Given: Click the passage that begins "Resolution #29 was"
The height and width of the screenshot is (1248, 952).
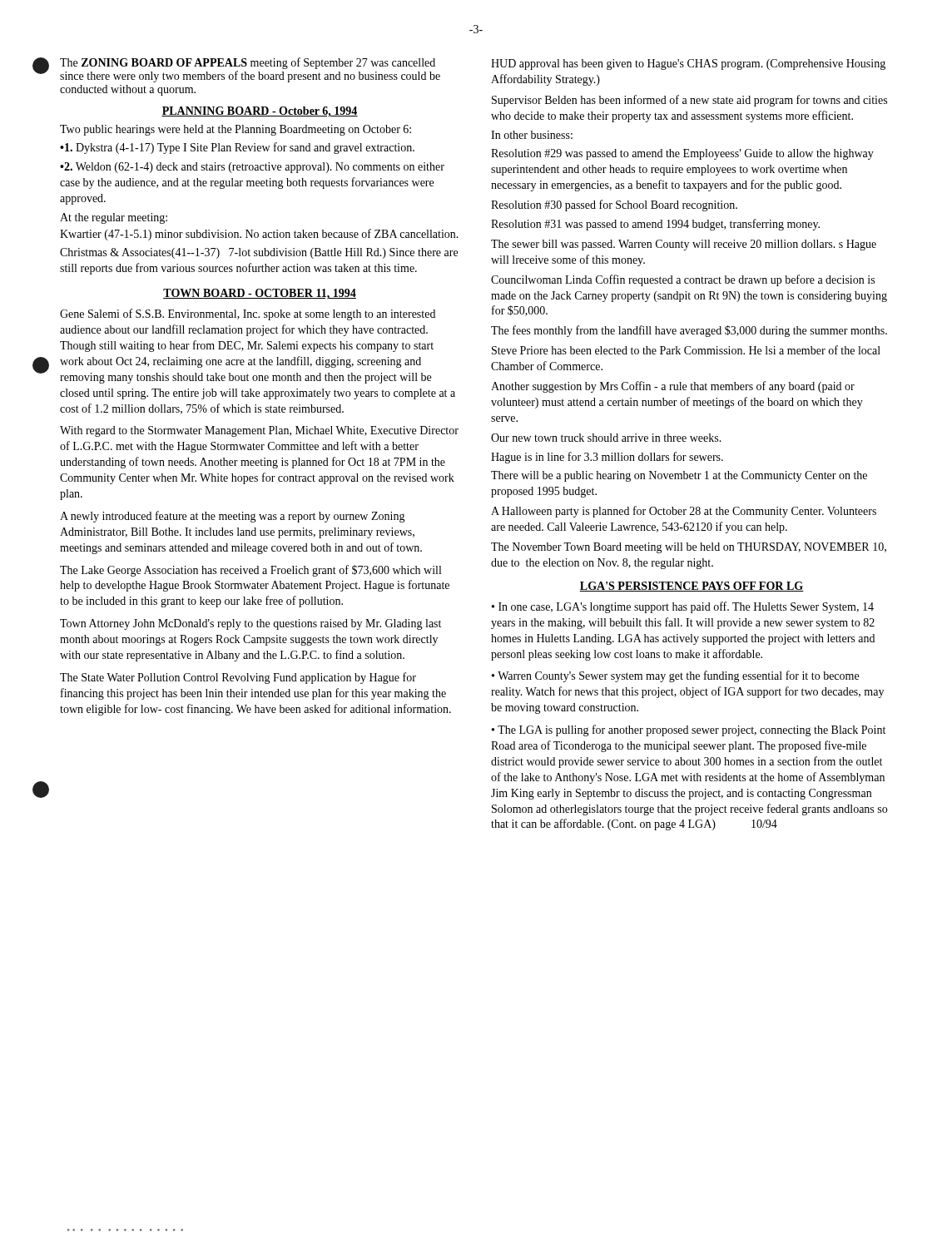Looking at the screenshot, I should click(682, 170).
